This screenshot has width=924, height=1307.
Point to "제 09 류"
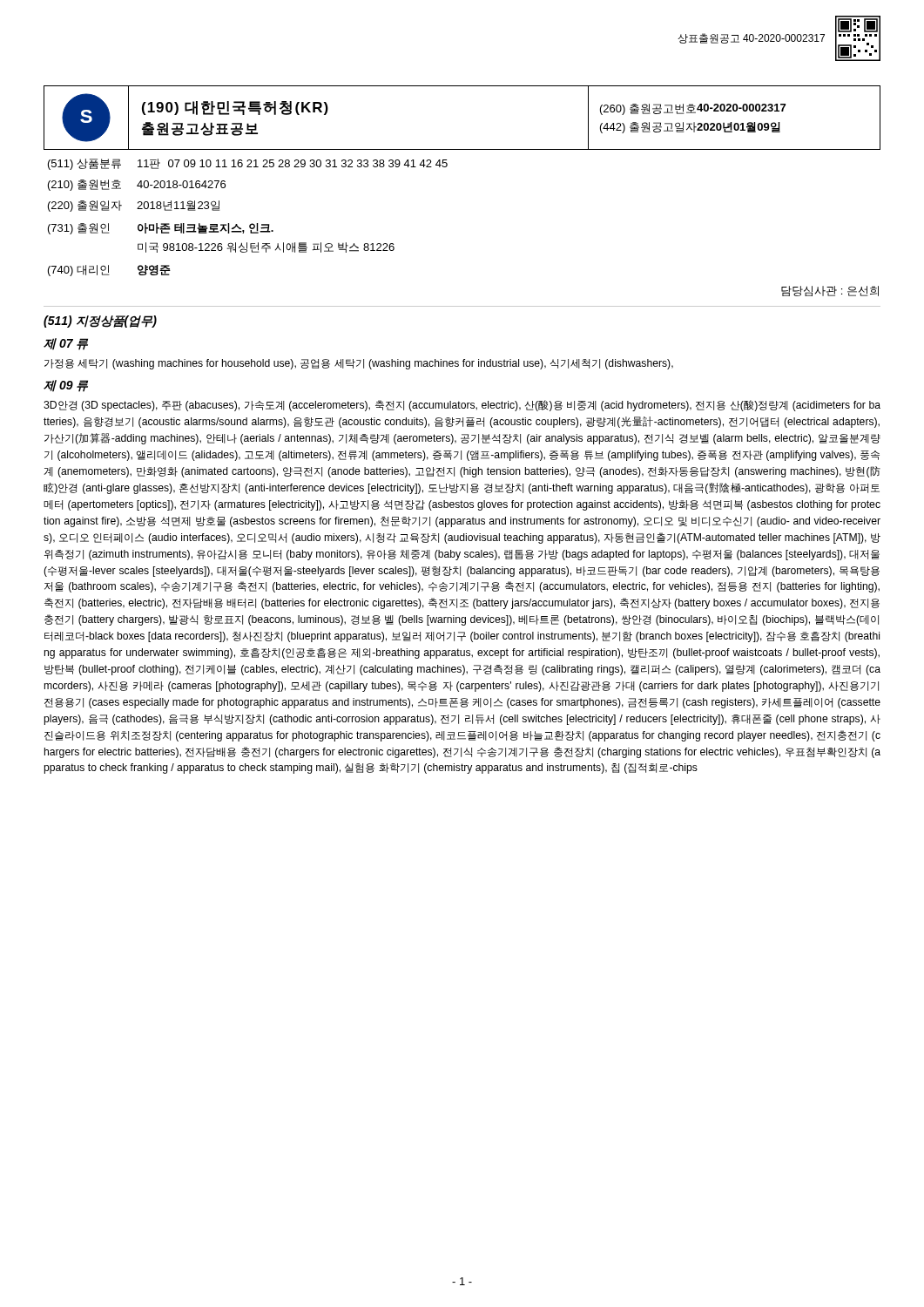tap(66, 385)
